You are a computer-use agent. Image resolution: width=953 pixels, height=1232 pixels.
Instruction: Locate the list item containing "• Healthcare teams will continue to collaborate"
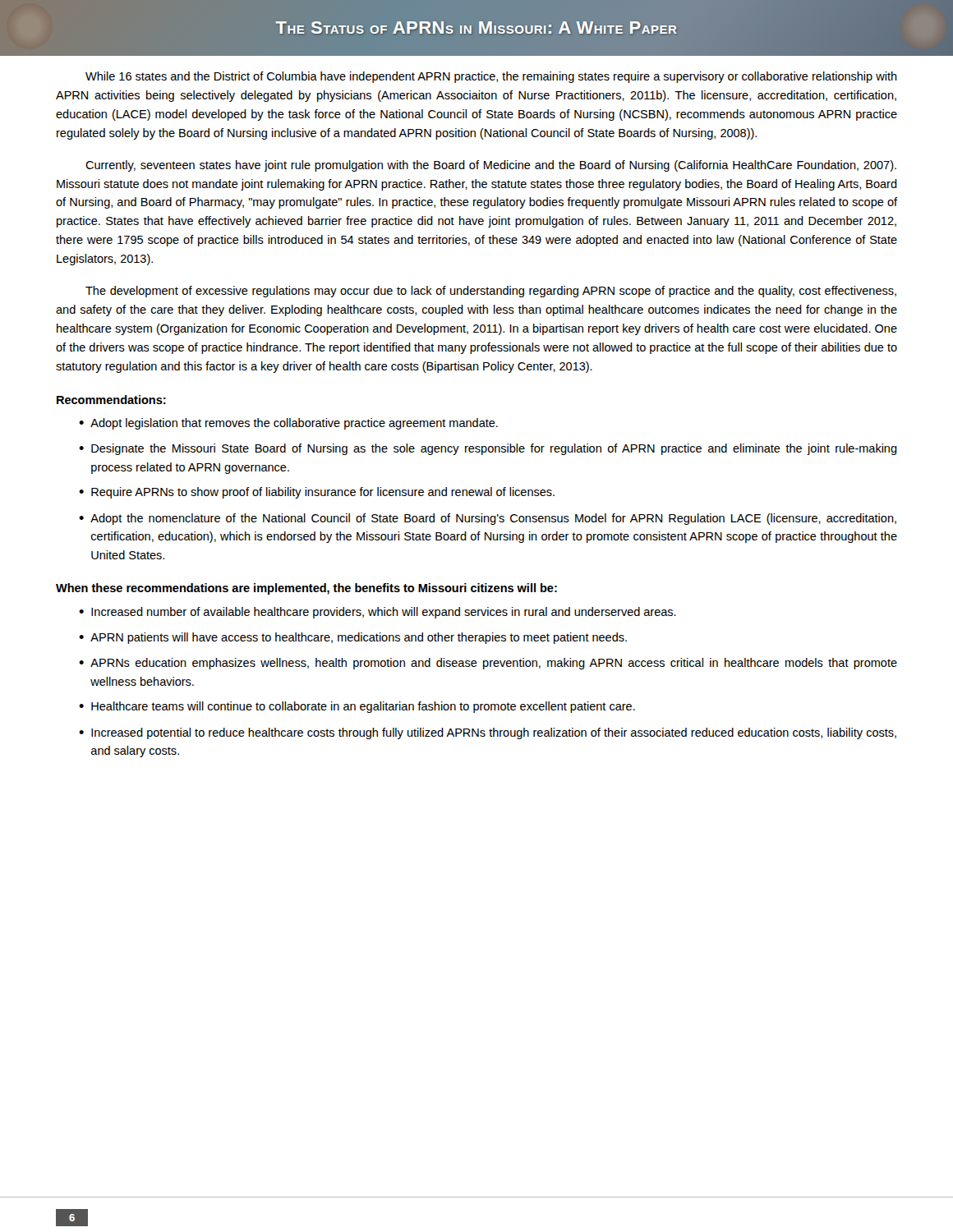pos(357,707)
